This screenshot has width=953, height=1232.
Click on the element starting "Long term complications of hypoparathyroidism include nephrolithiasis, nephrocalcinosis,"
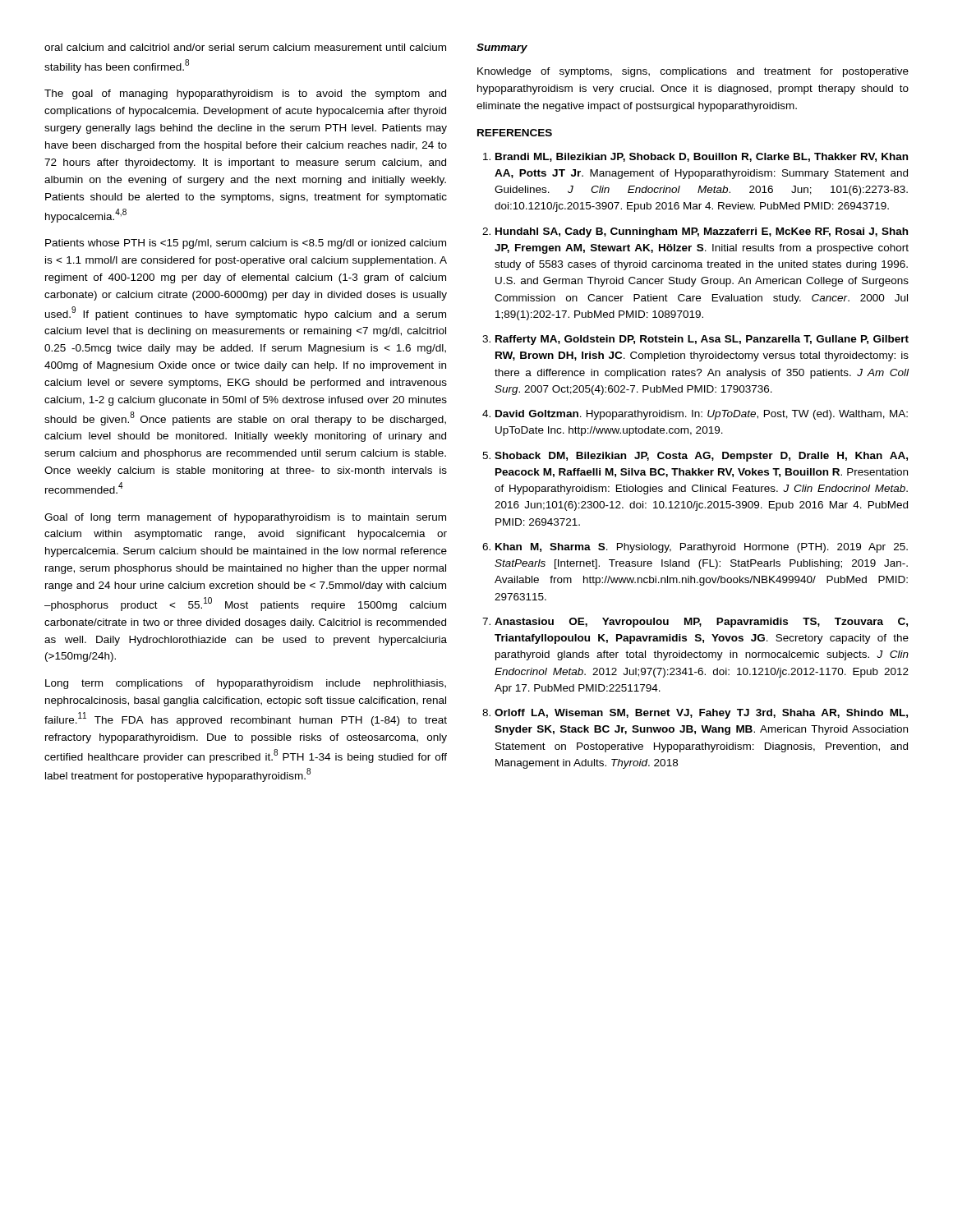point(246,730)
